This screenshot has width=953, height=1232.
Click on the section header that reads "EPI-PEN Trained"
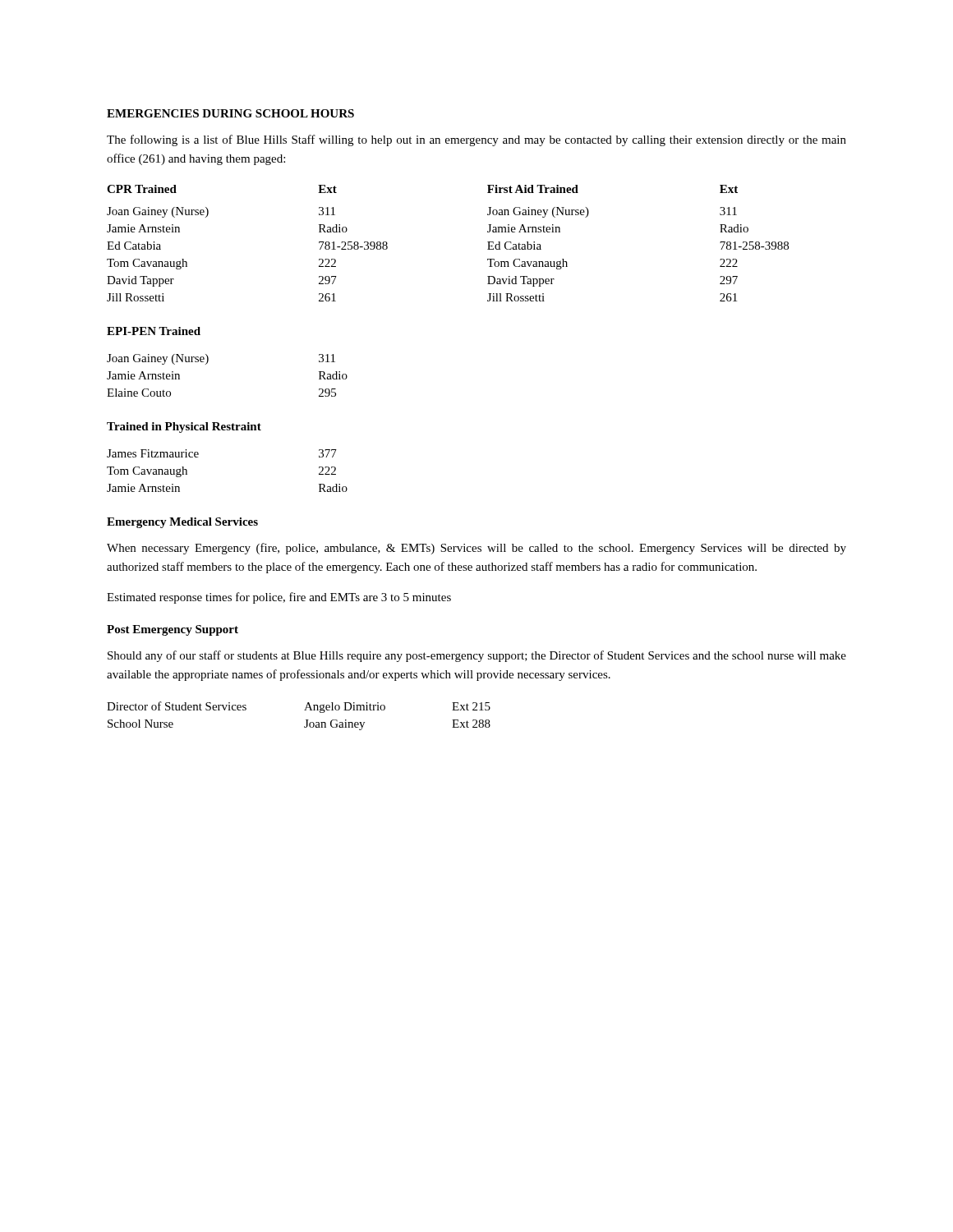coord(154,331)
